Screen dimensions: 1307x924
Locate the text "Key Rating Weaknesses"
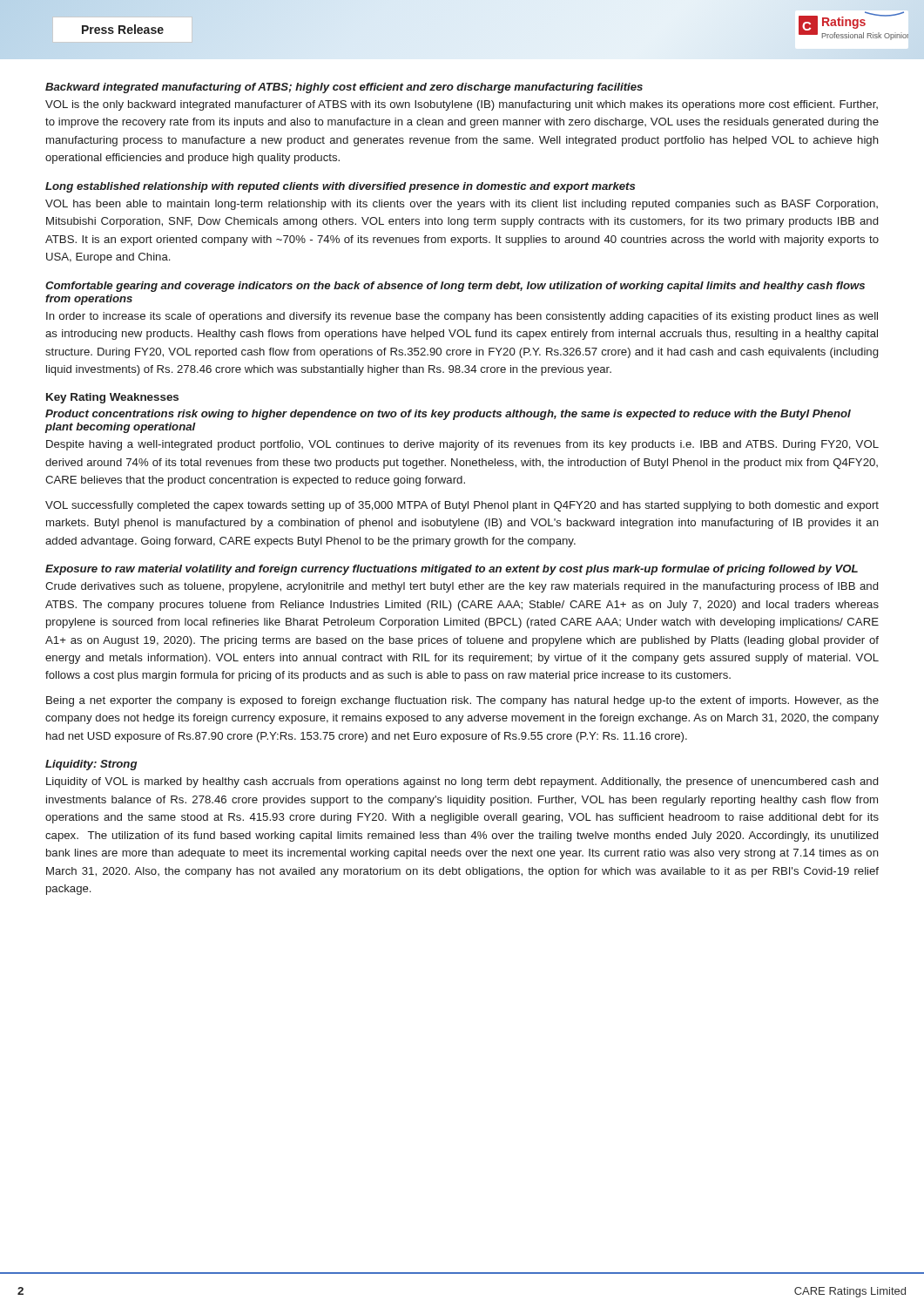point(112,397)
